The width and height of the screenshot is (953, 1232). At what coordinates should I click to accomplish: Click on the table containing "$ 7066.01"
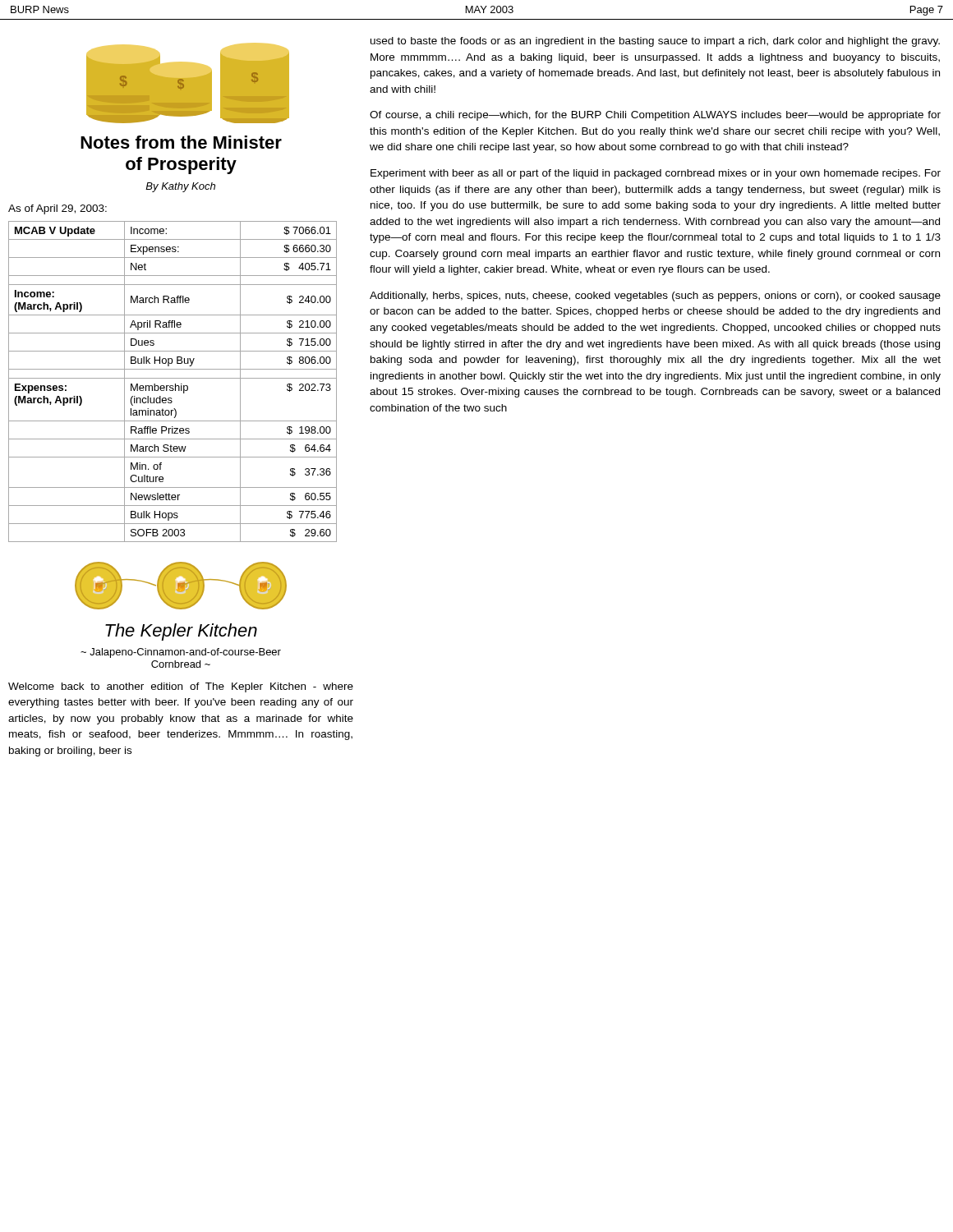pyautogui.click(x=181, y=381)
